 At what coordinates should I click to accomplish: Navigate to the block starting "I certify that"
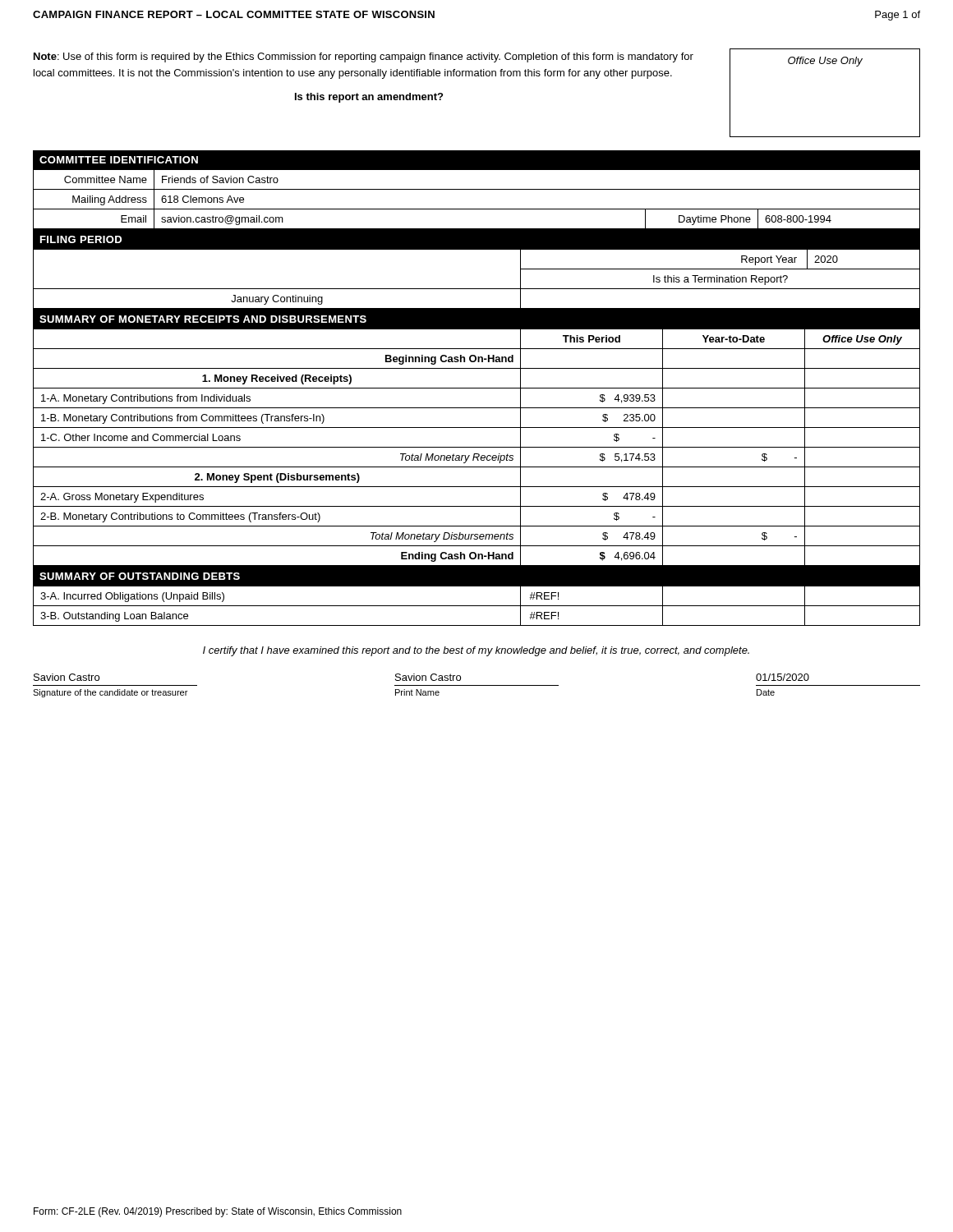point(476,650)
